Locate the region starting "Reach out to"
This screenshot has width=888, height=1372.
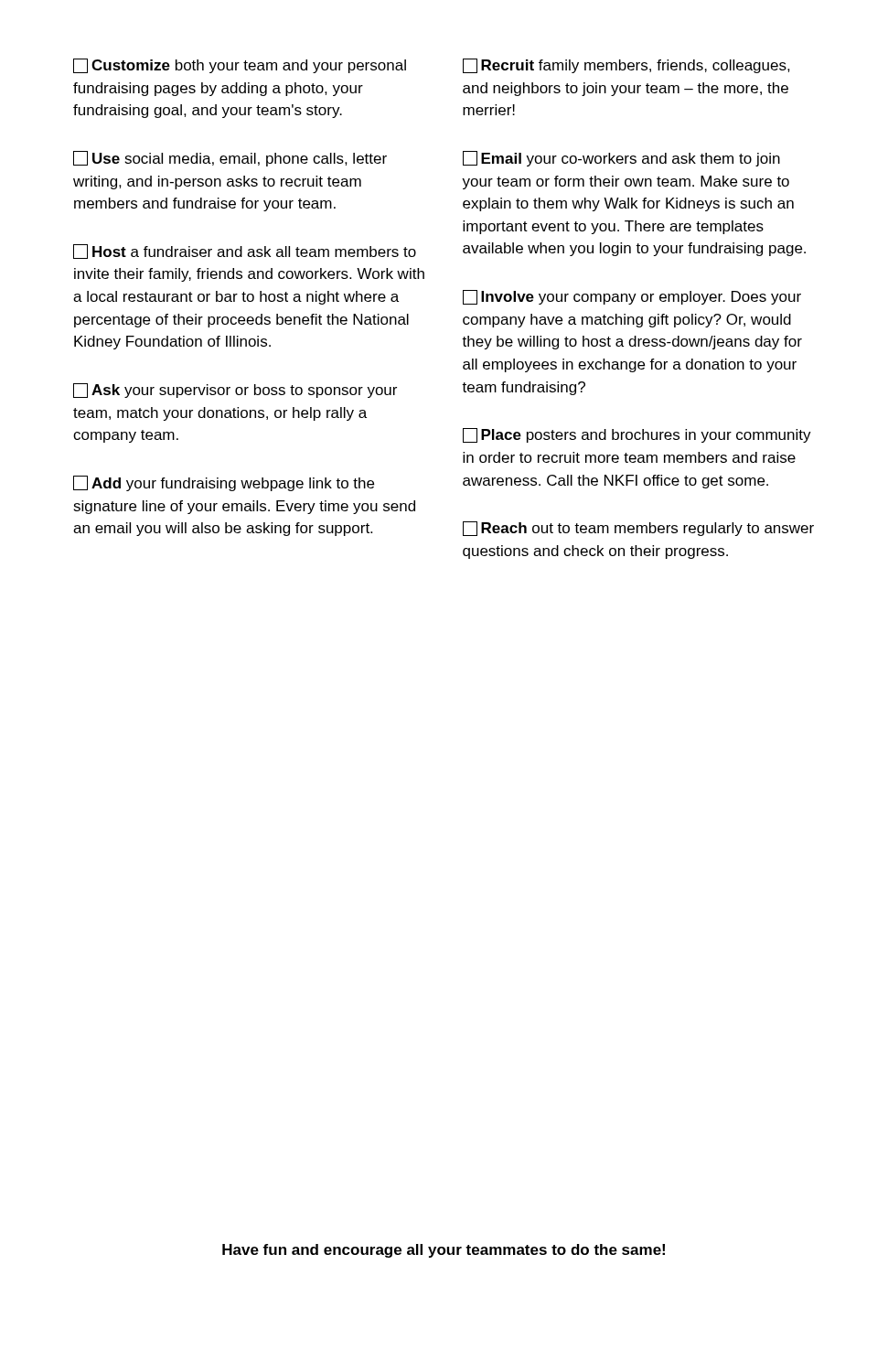tap(639, 540)
